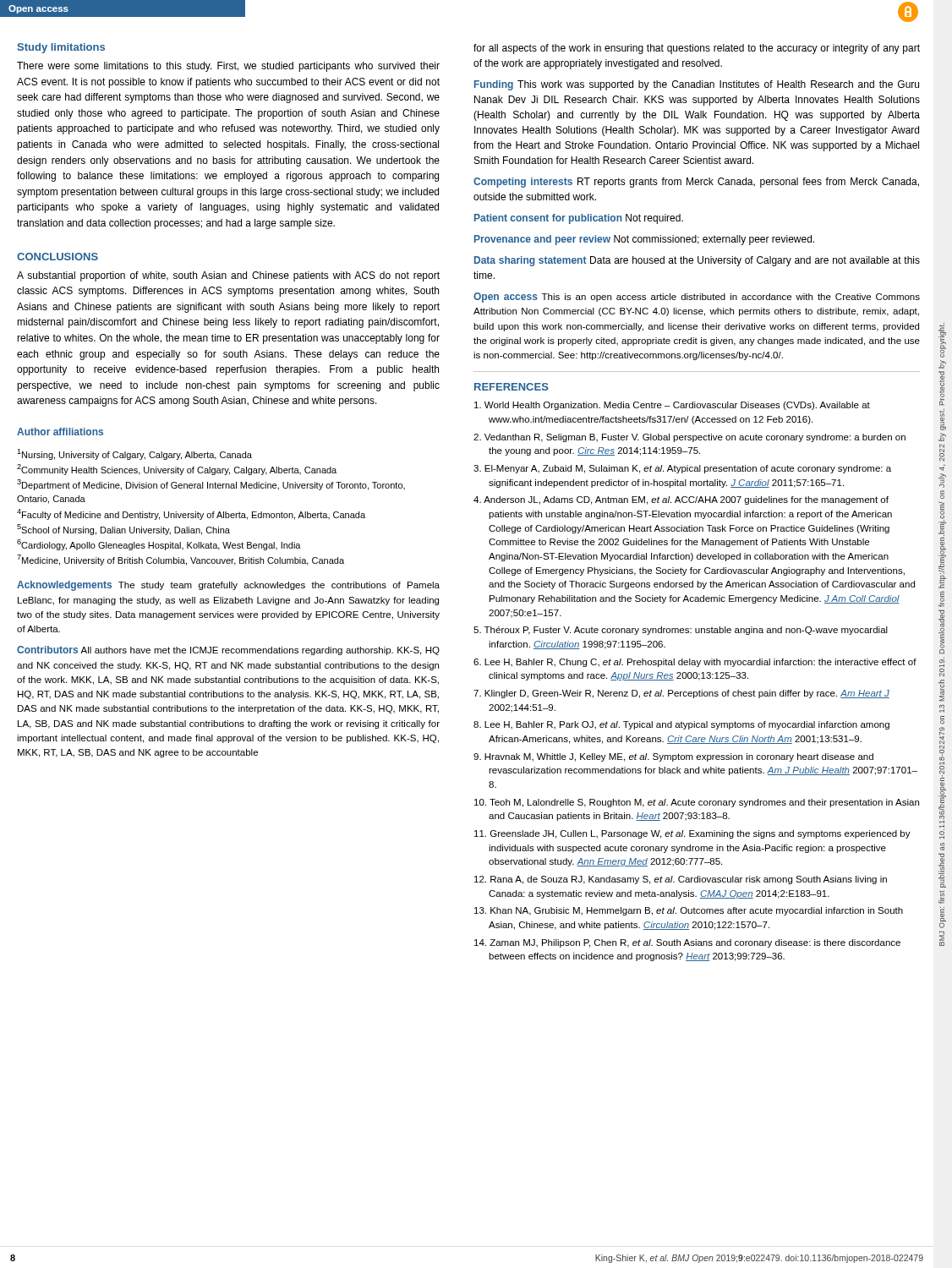Locate the block of text that opens with "for all aspects of the"

[697, 56]
